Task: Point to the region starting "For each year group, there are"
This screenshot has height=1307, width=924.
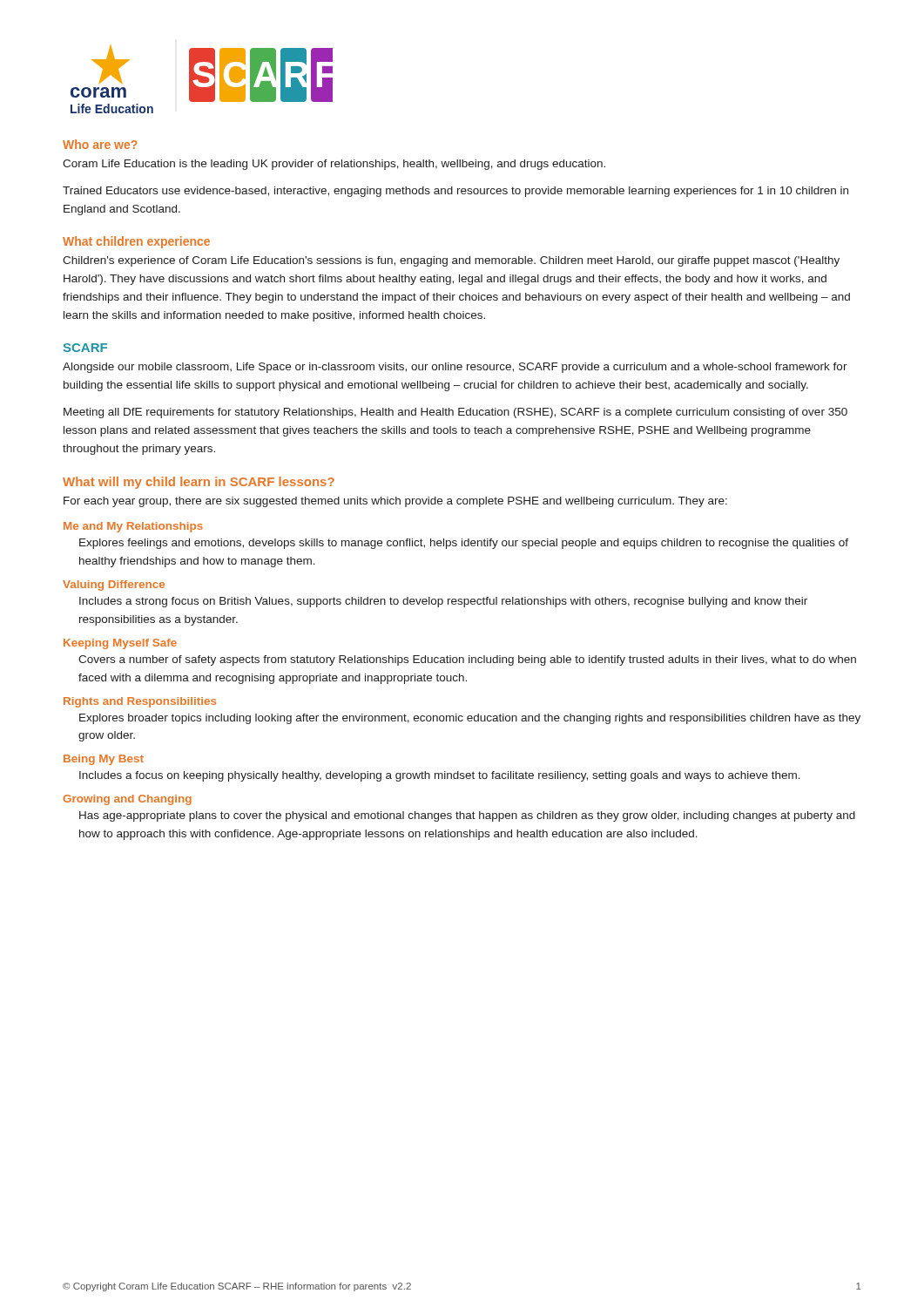Action: (395, 501)
